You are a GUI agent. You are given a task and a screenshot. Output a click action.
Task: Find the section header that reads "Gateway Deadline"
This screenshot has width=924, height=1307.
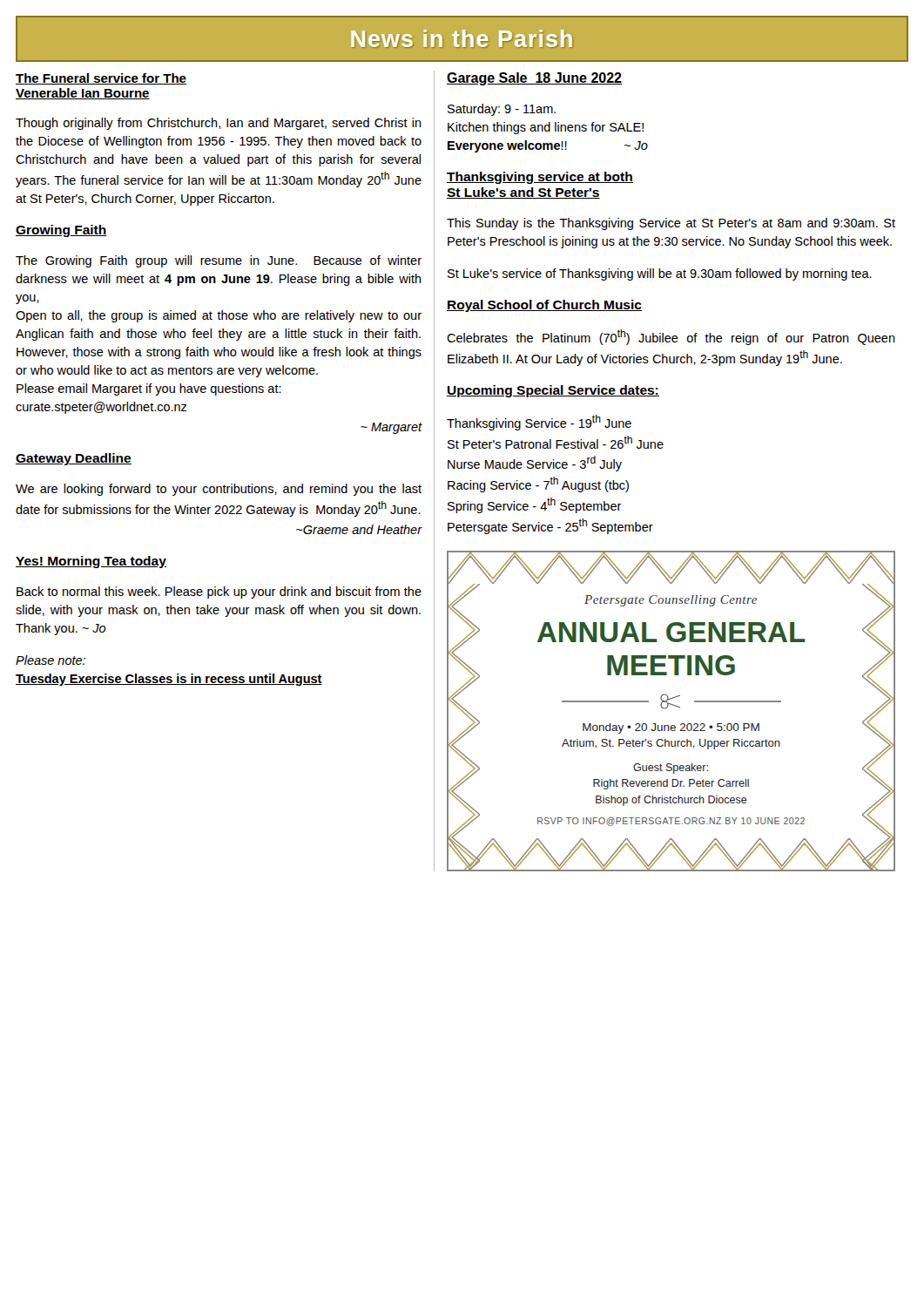[x=74, y=459]
